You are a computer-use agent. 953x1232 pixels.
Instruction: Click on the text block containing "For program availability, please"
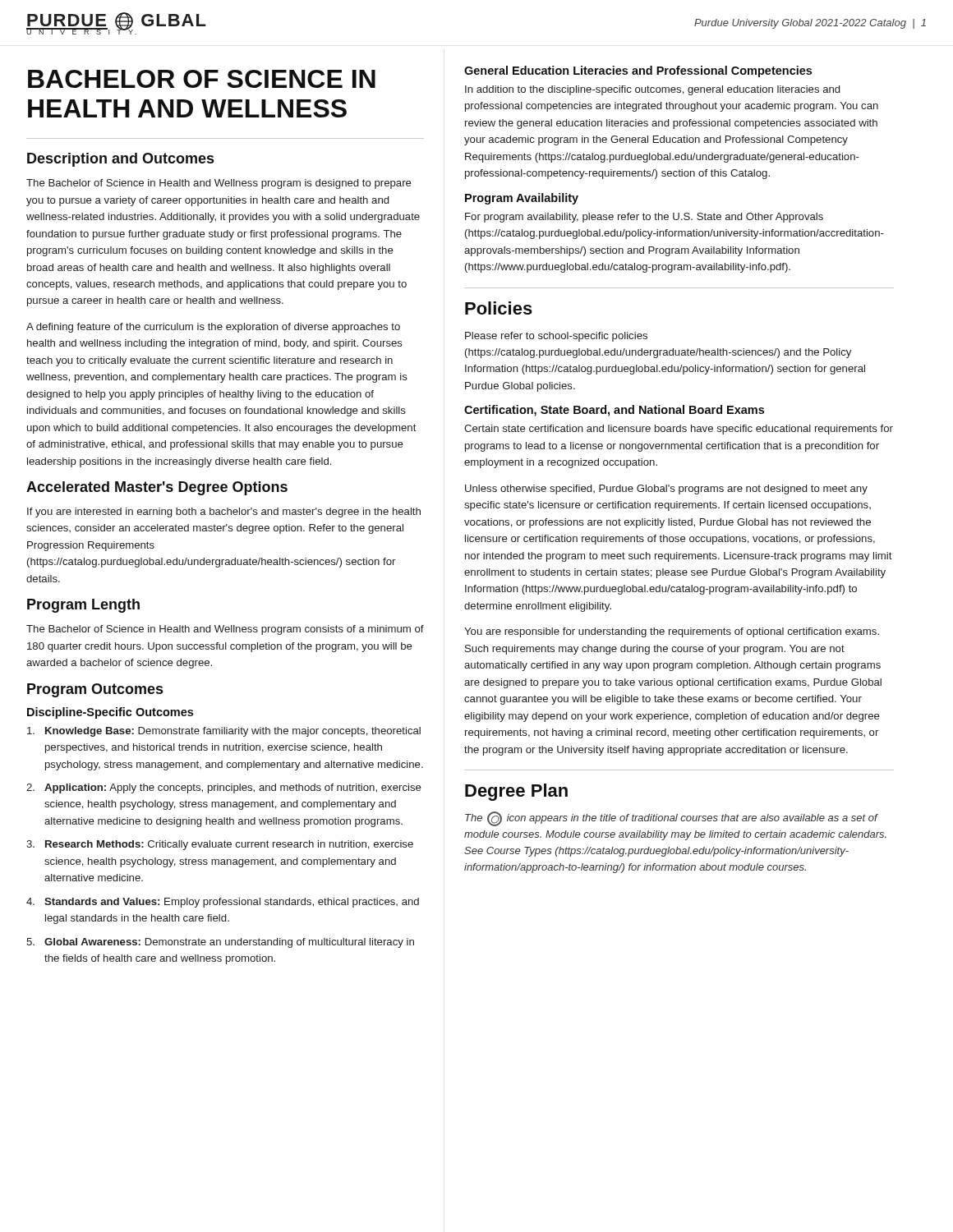[674, 241]
